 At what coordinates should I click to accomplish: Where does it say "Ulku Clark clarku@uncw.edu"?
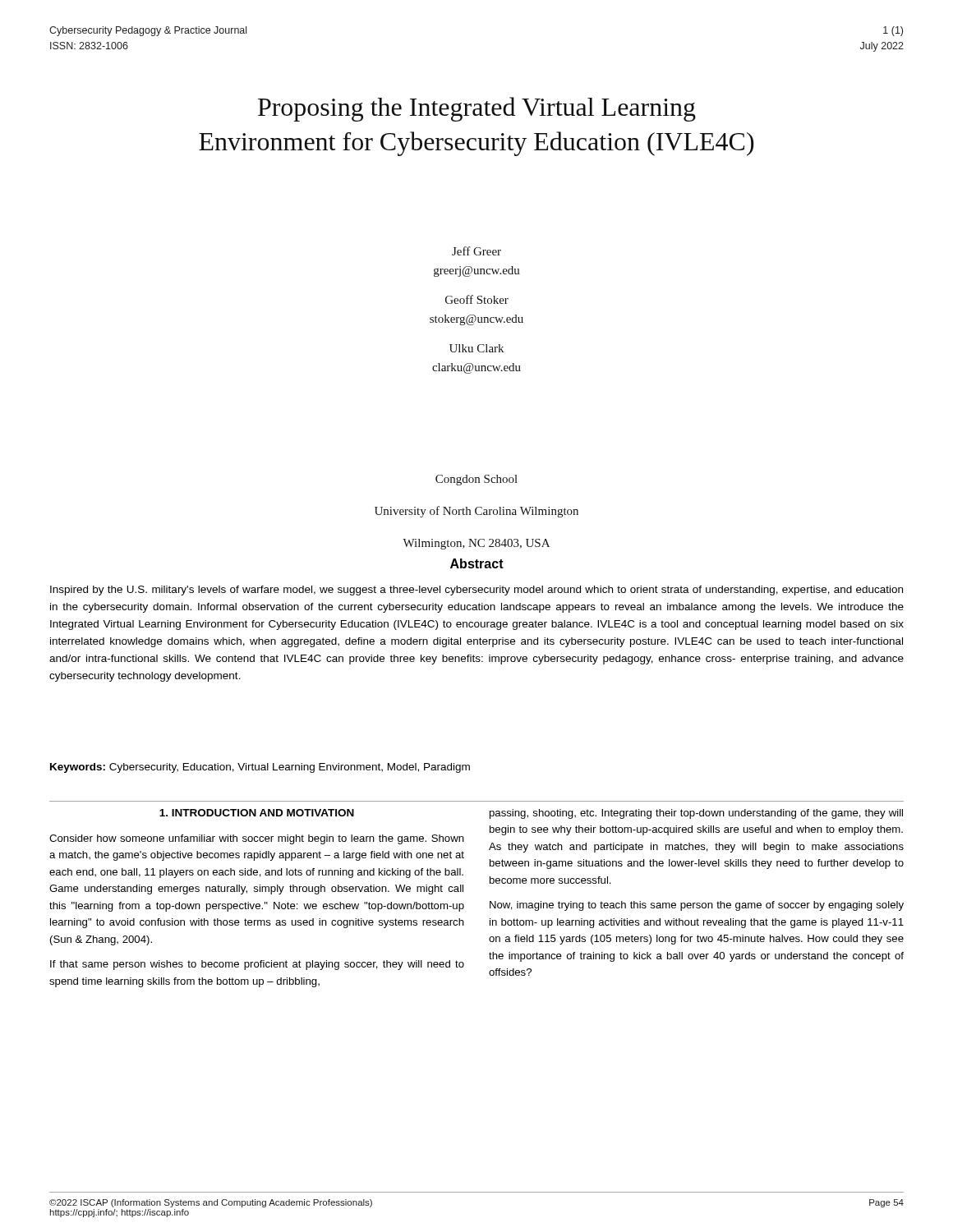click(x=476, y=358)
